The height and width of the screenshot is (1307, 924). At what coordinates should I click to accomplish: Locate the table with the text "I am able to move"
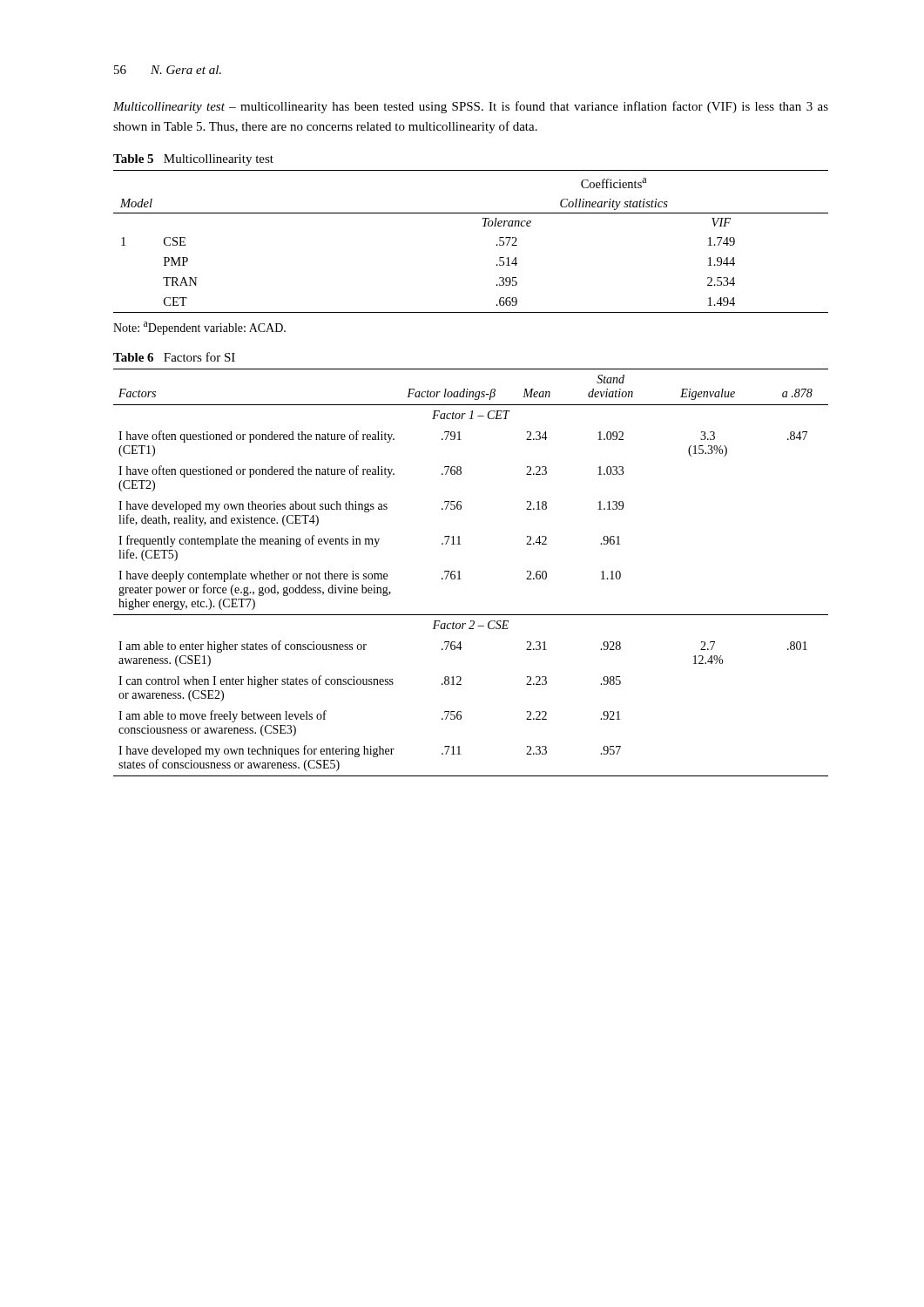[471, 573]
